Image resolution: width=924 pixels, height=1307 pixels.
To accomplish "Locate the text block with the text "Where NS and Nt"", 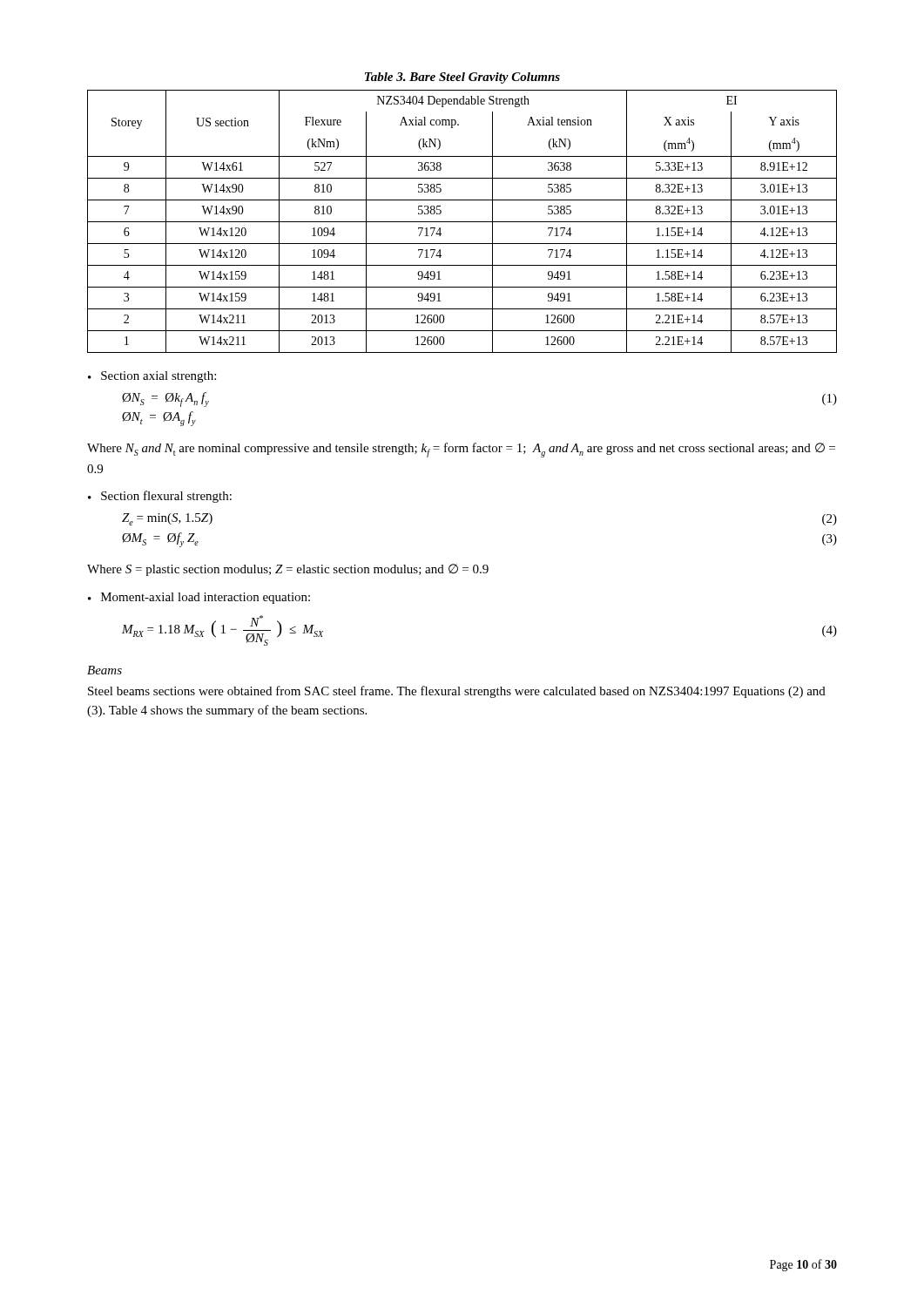I will point(461,458).
